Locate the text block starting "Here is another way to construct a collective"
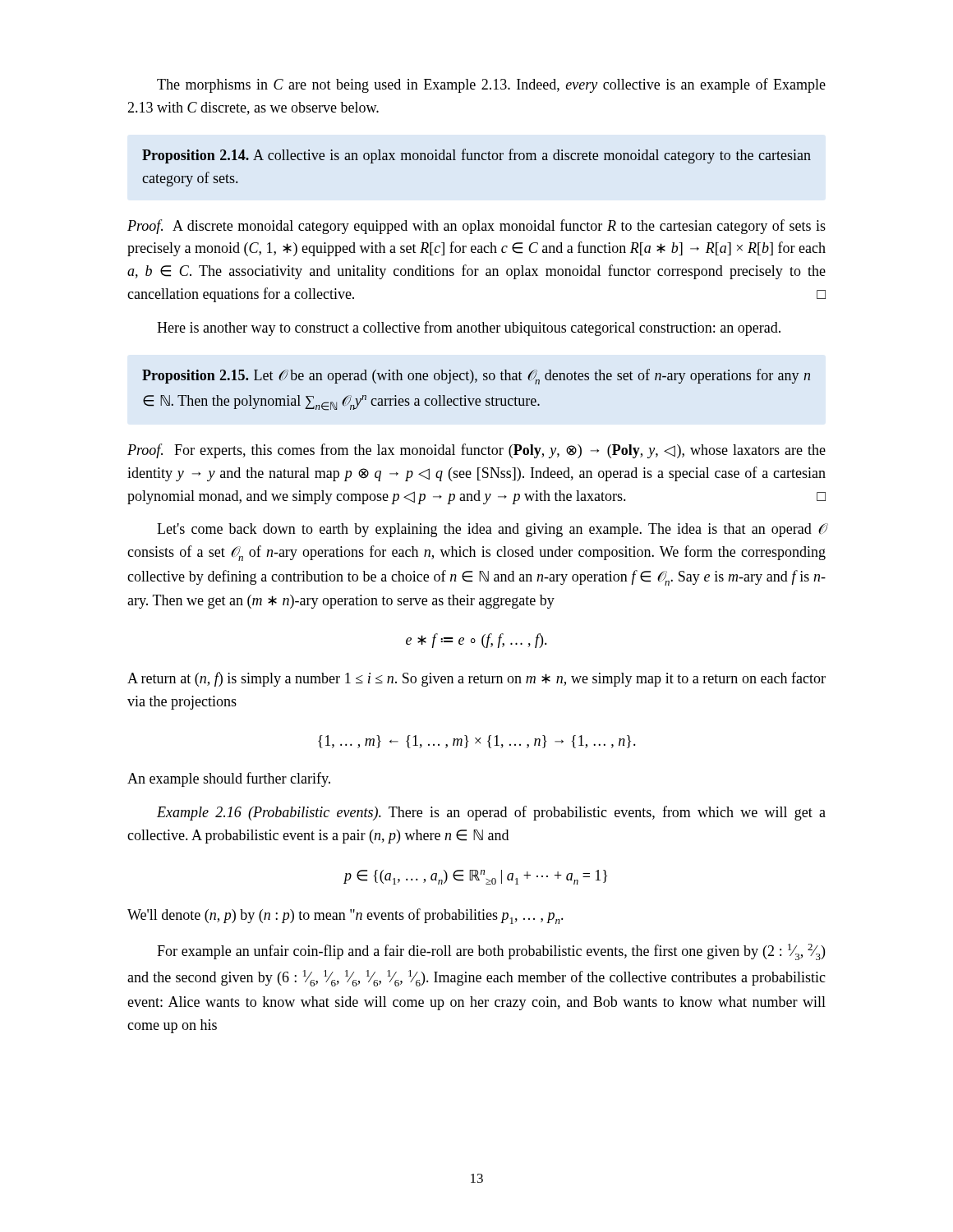This screenshot has height=1232, width=953. point(469,327)
